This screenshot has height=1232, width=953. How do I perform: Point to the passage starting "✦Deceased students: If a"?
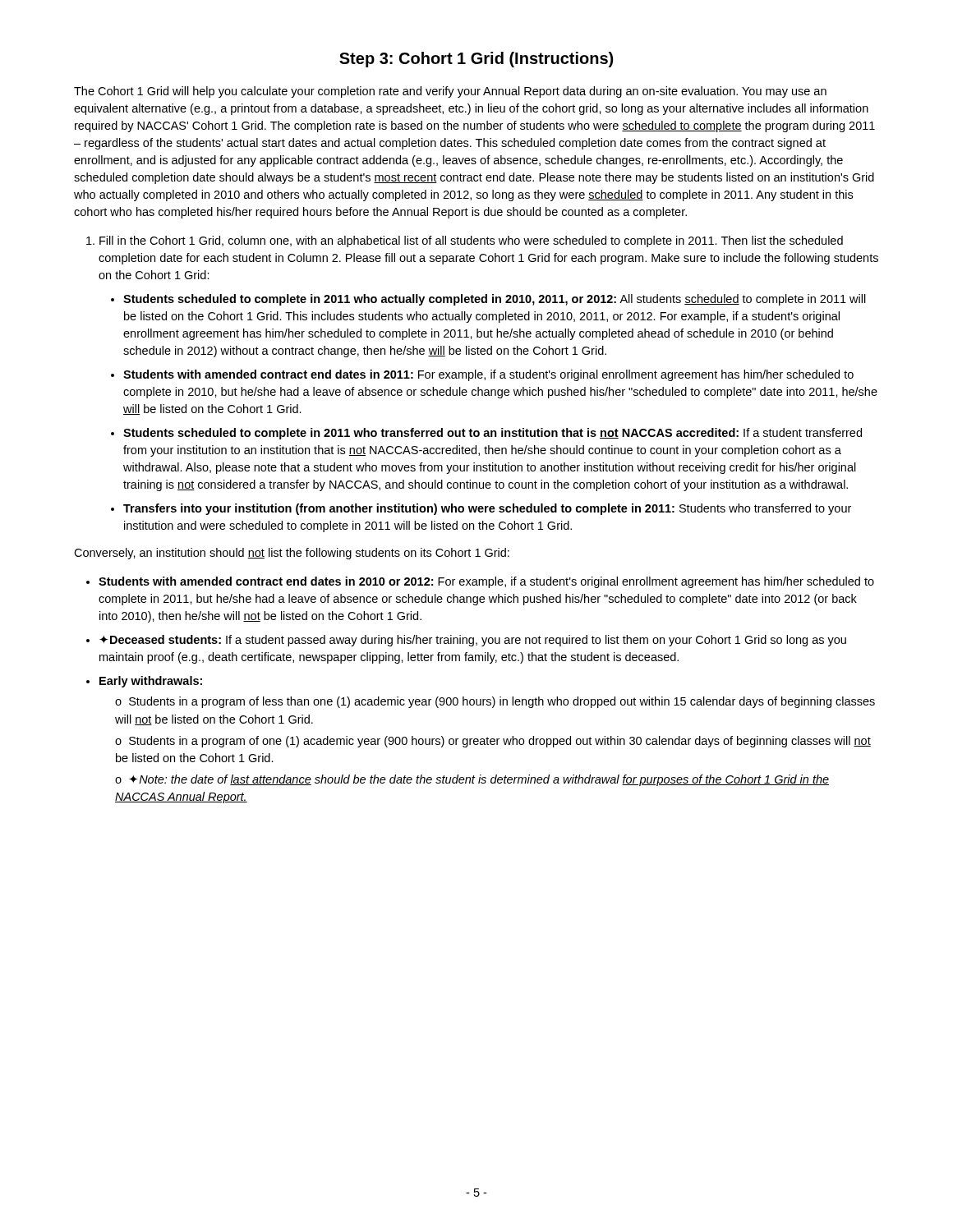click(x=473, y=649)
